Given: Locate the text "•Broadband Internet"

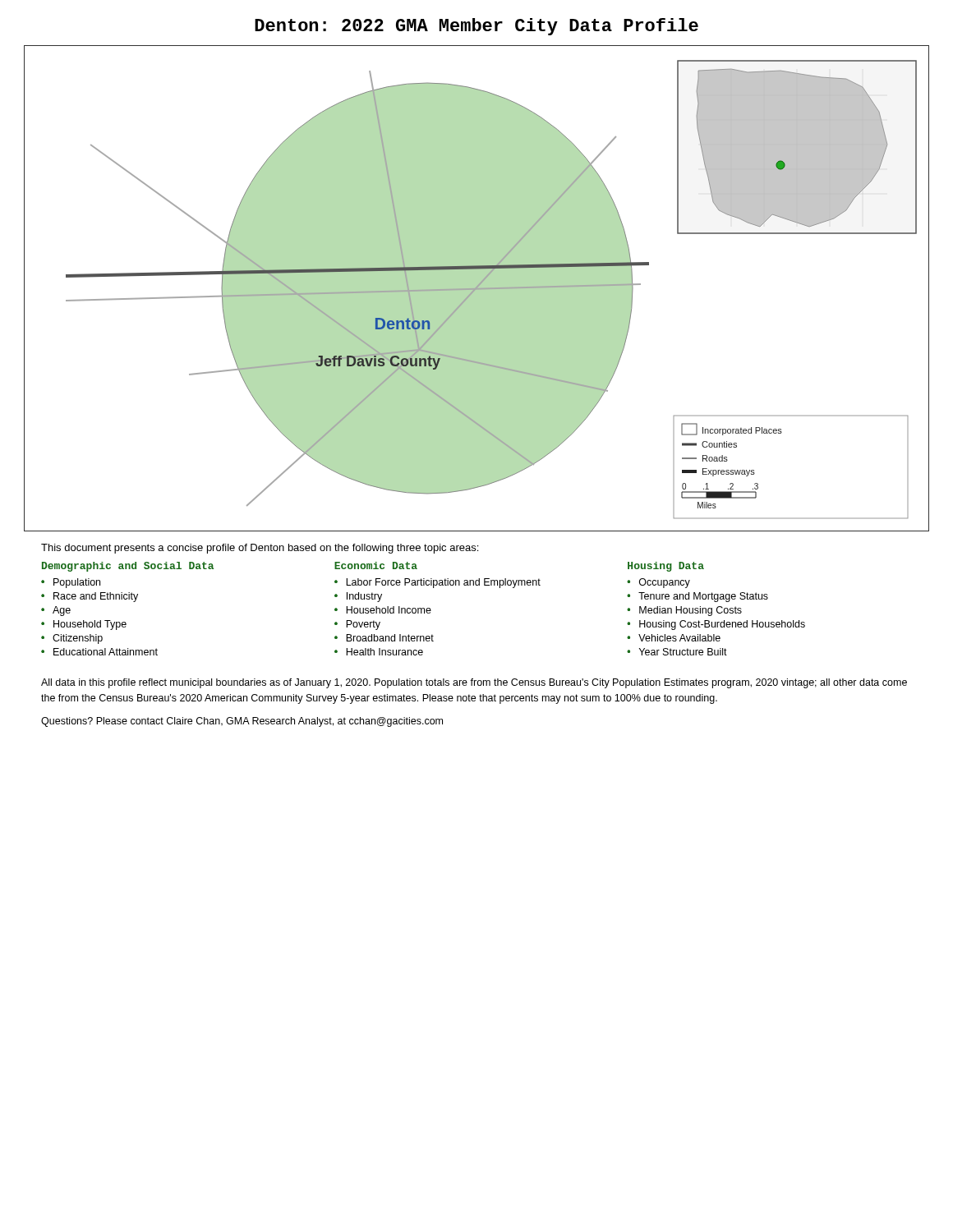Looking at the screenshot, I should [384, 638].
